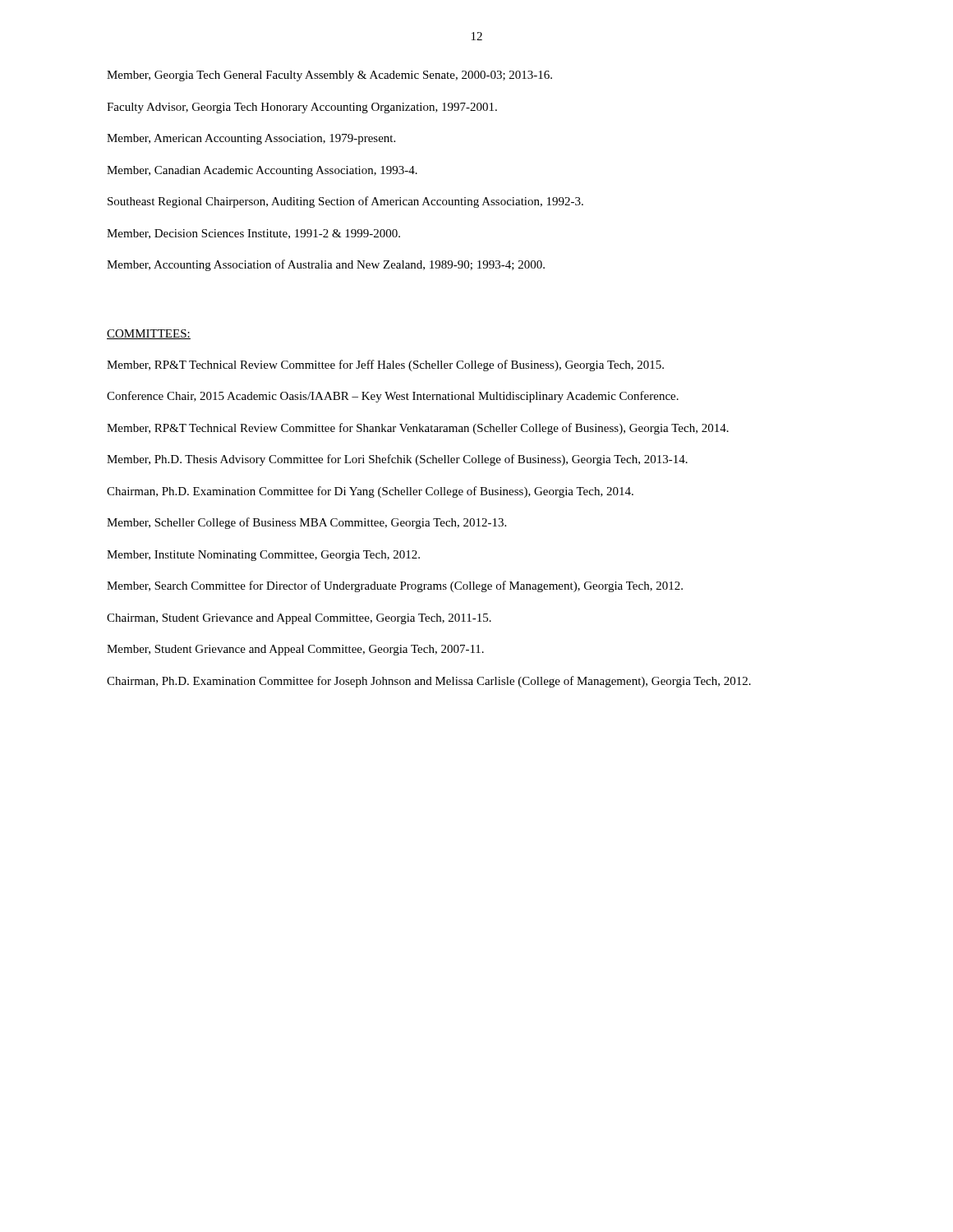
Task: Select the region starting "Member, American Accounting Association, 1979-present."
Action: pyautogui.click(x=251, y=138)
